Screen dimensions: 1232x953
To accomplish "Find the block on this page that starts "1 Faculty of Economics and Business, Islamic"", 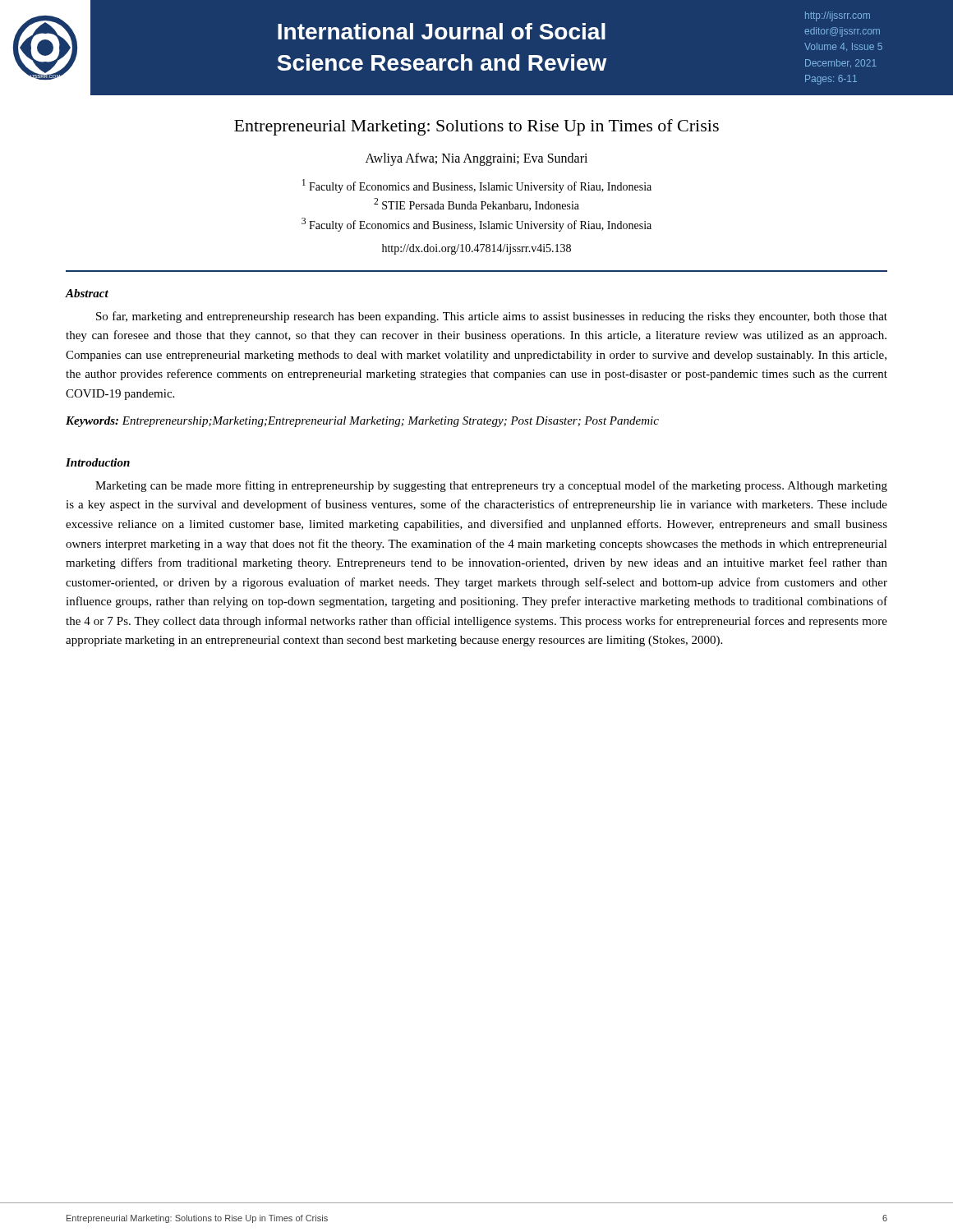I will [x=476, y=185].
